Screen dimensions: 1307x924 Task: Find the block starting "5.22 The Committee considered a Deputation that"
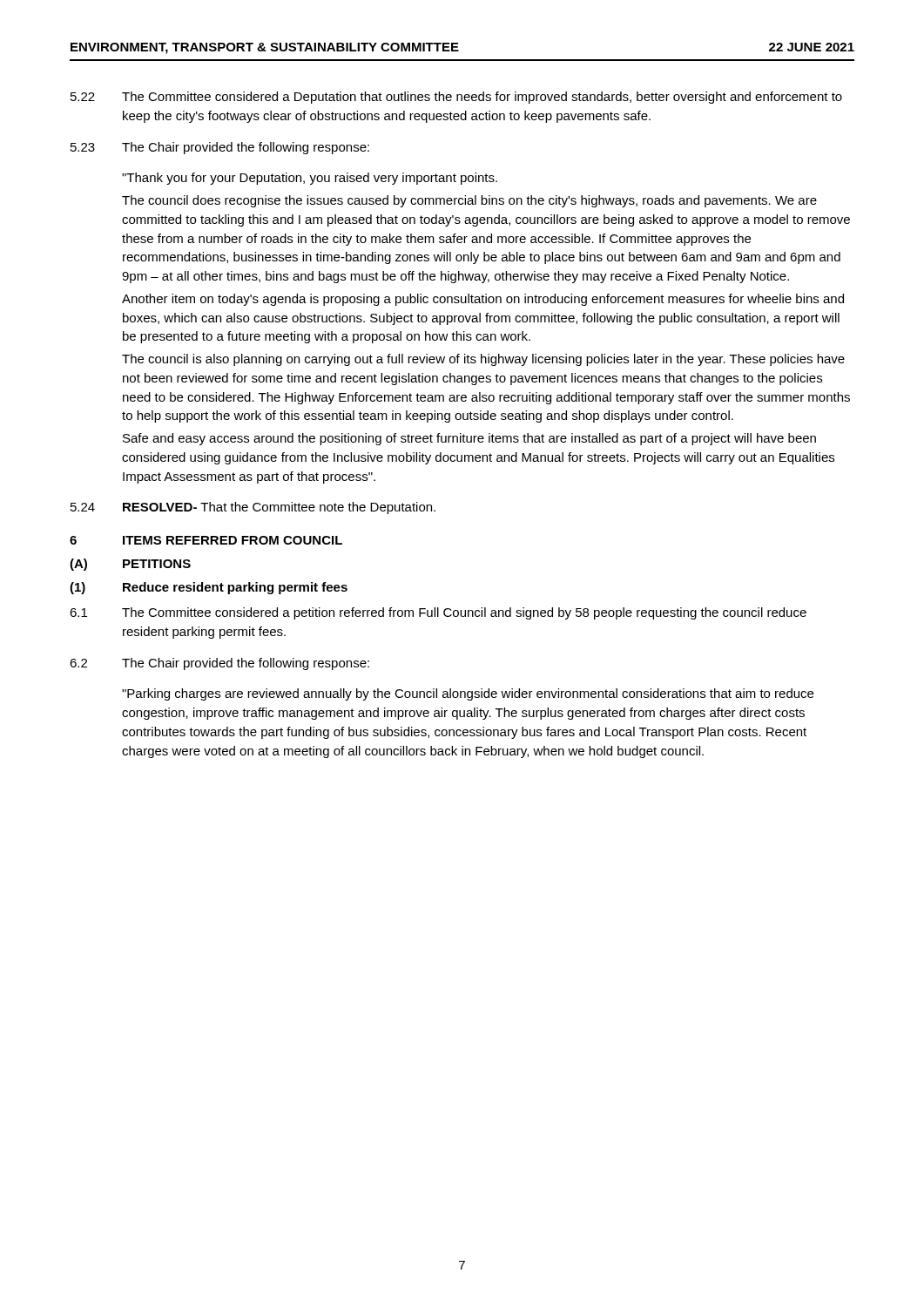click(x=462, y=106)
